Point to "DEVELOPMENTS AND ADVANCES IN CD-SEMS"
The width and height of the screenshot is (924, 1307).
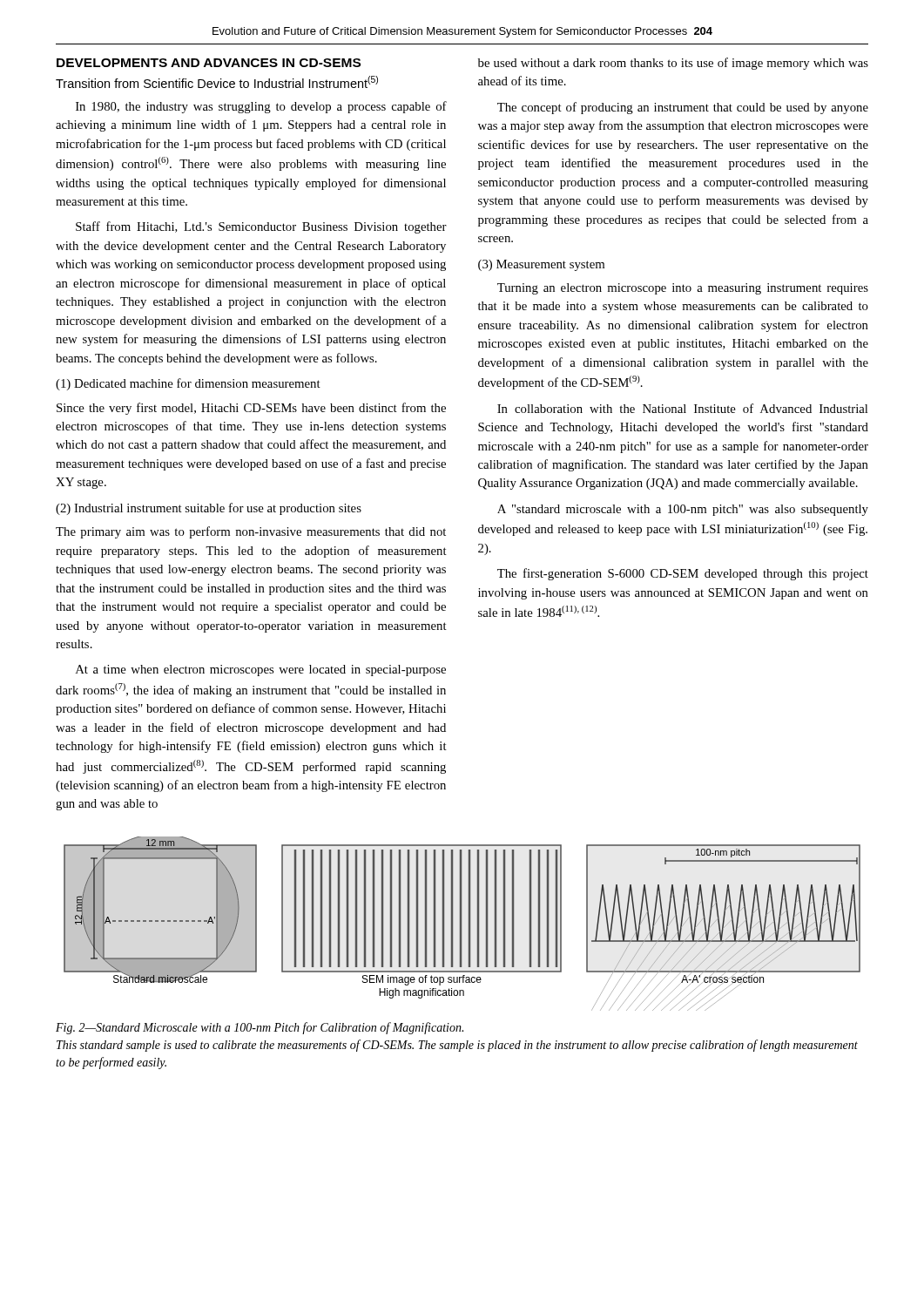pyautogui.click(x=208, y=62)
